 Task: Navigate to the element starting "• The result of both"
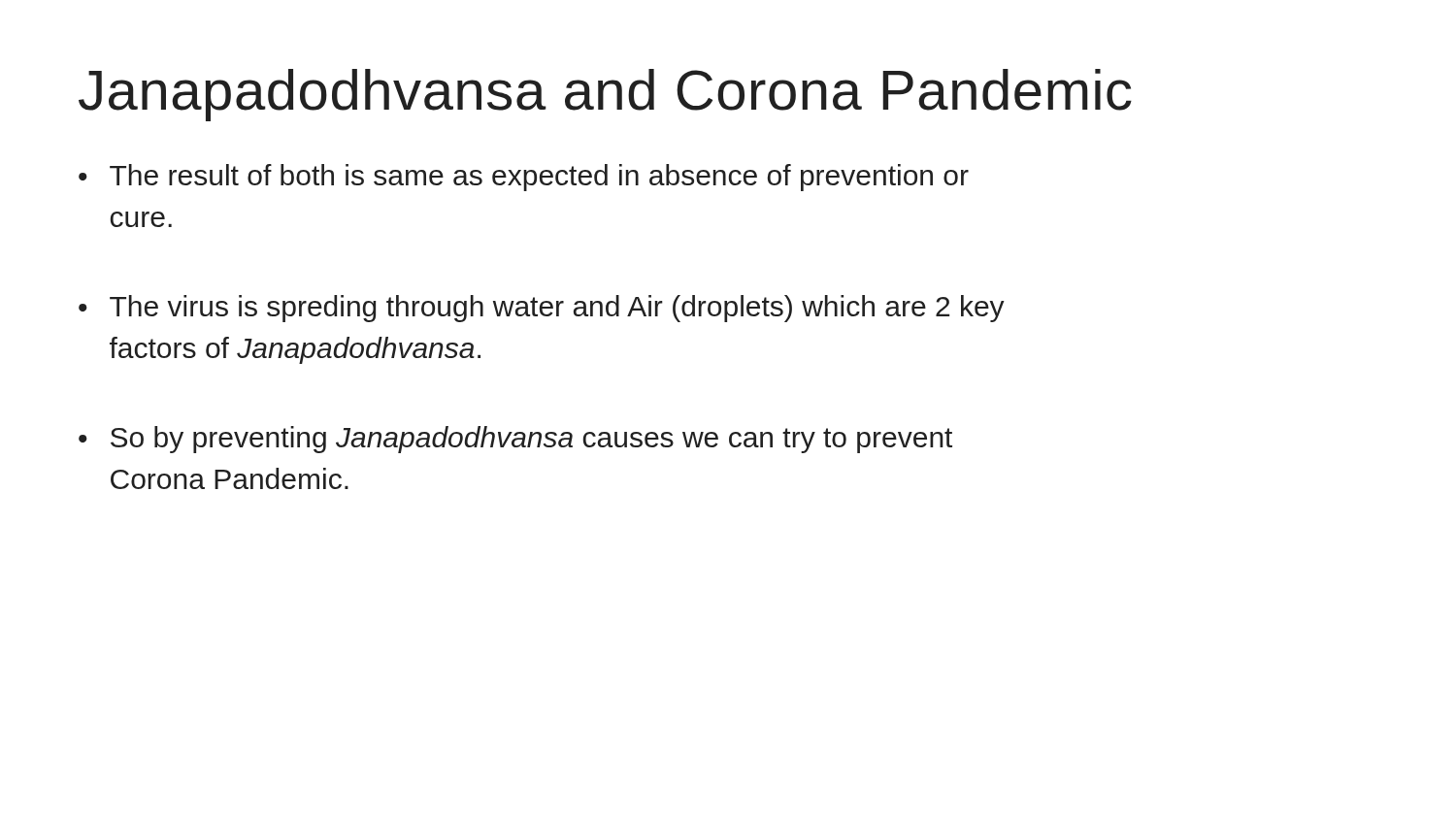pyautogui.click(x=523, y=196)
